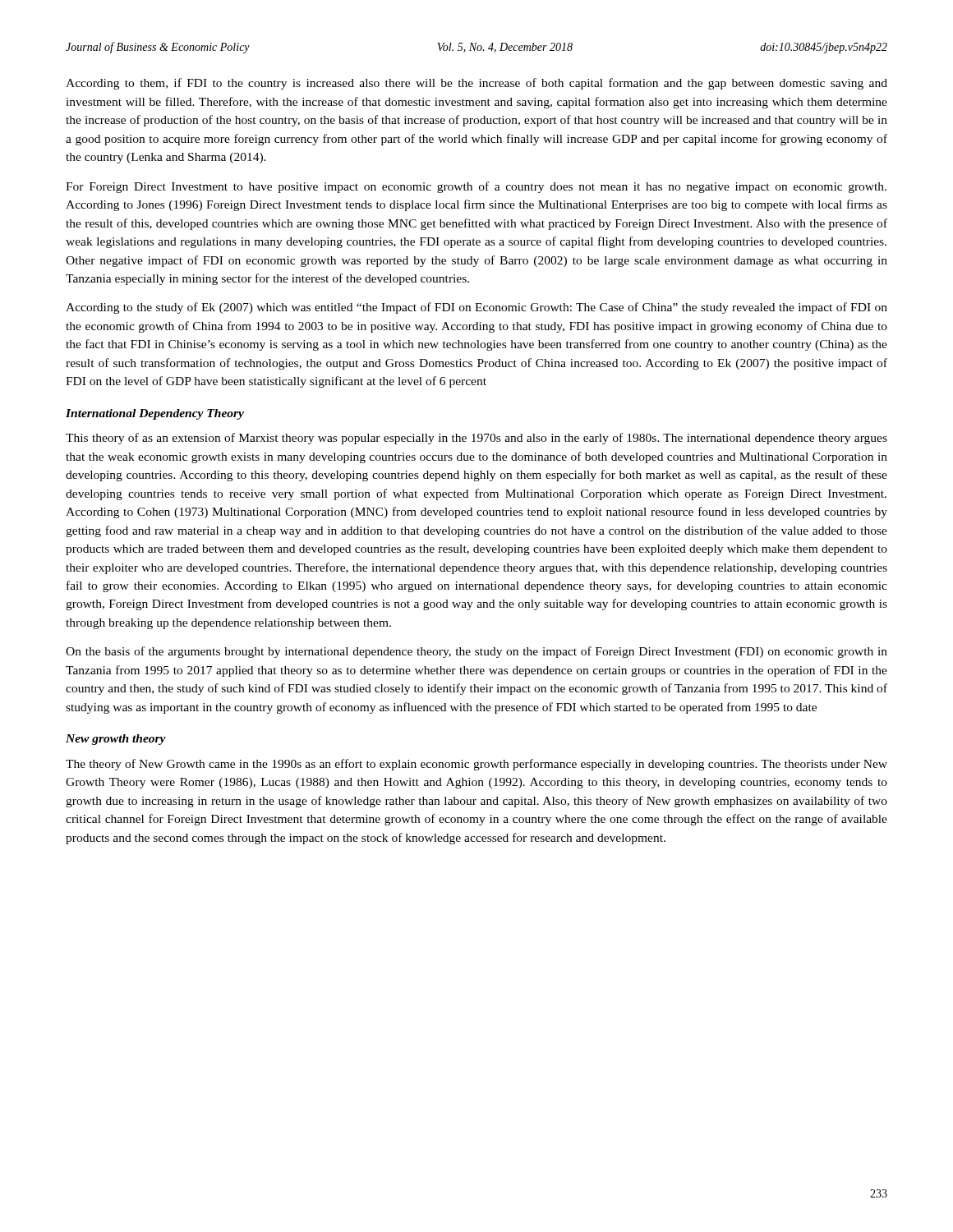The width and height of the screenshot is (953, 1232).
Task: Navigate to the text block starting "International Dependency Theory"
Action: tap(155, 413)
